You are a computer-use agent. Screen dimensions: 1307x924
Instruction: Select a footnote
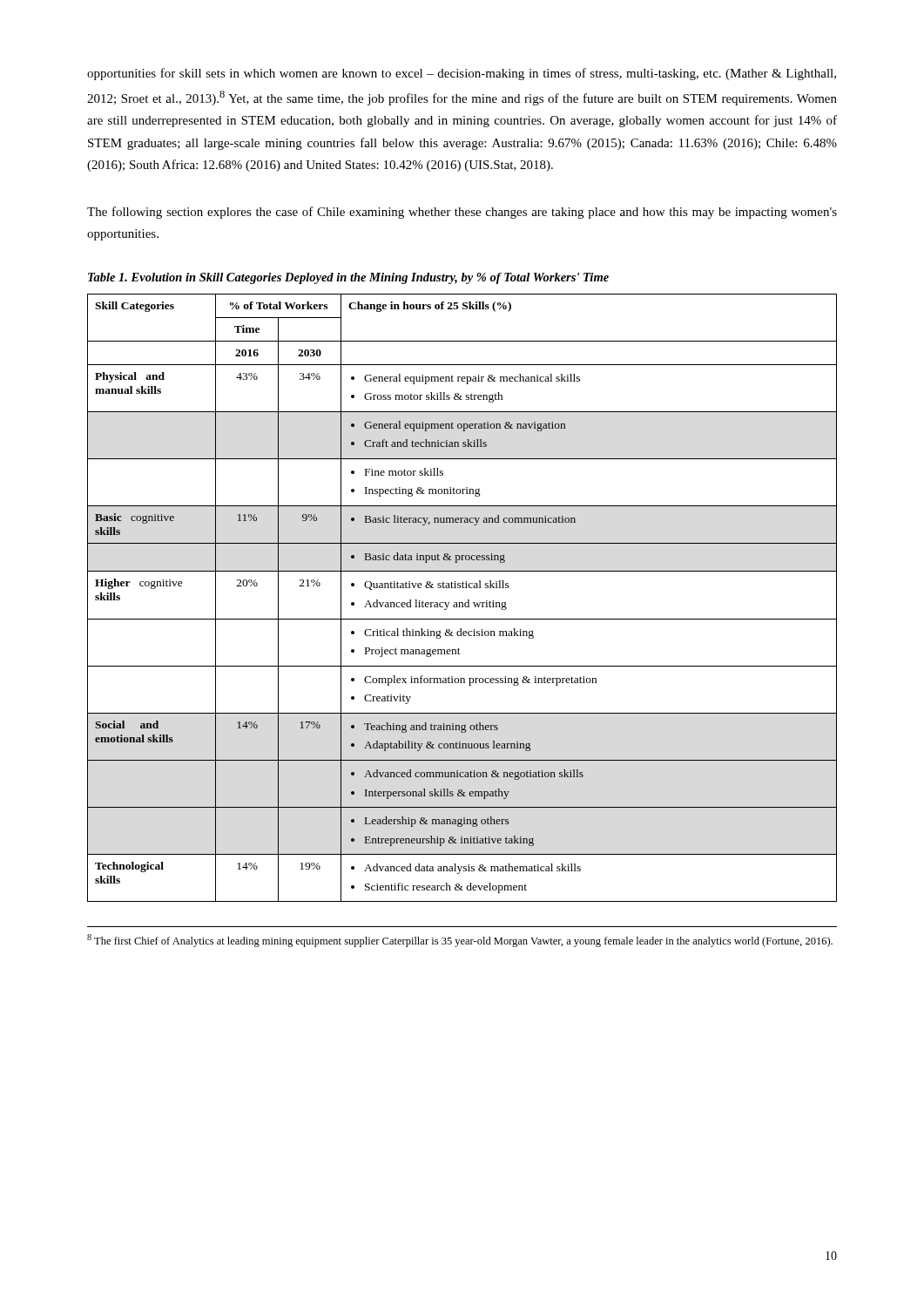click(460, 940)
